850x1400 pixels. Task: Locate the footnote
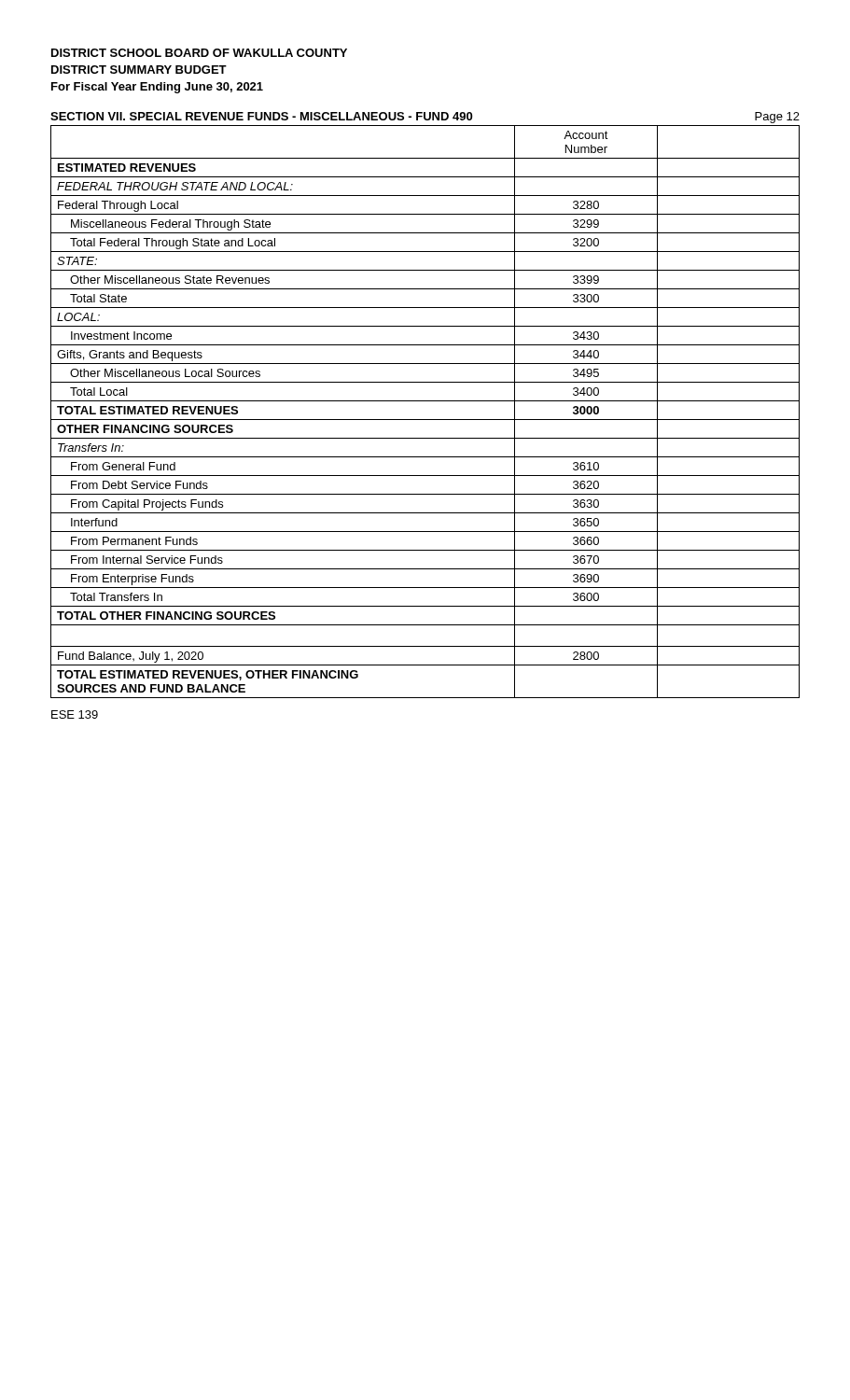point(74,714)
